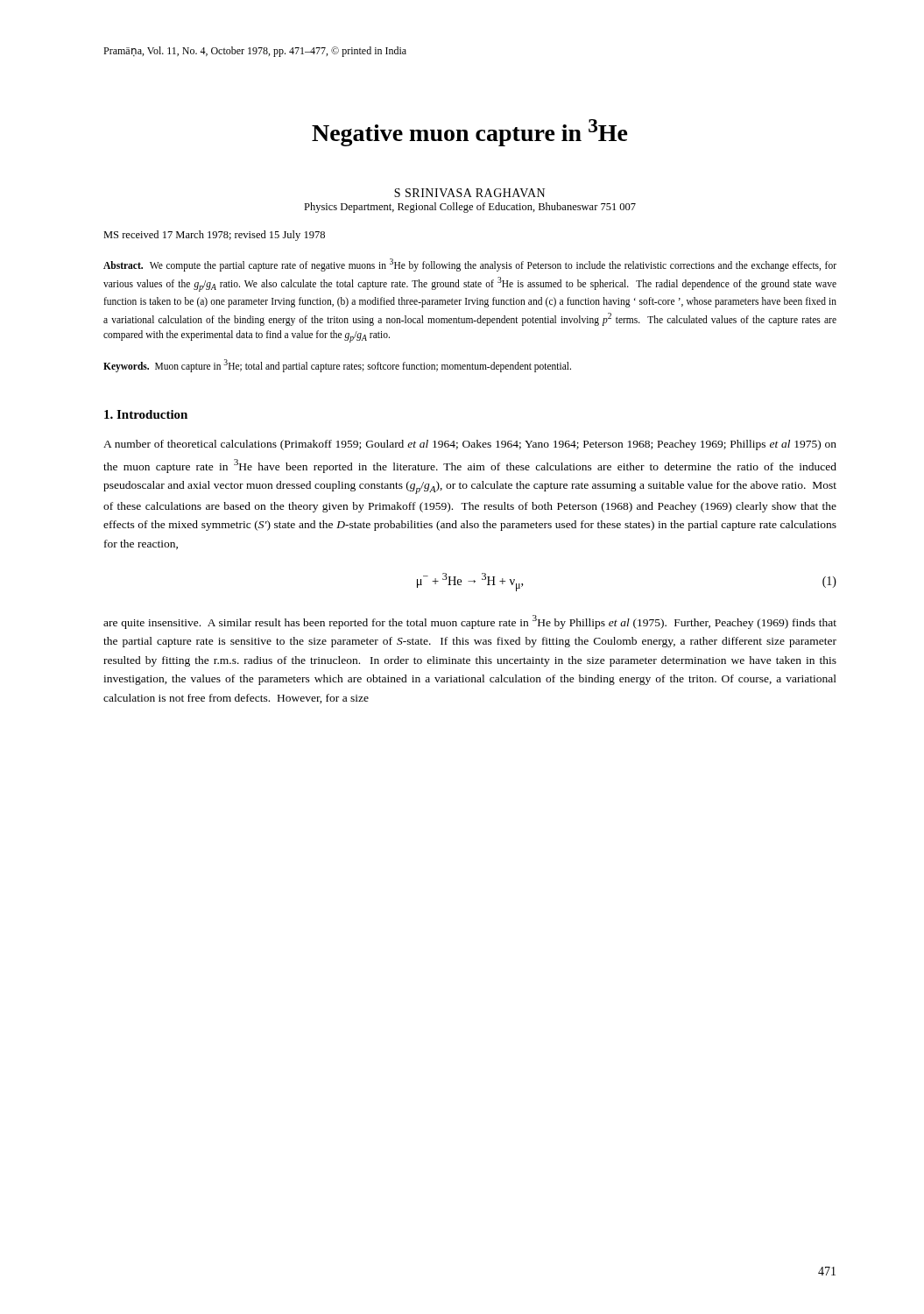The width and height of the screenshot is (924, 1314).
Task: Locate the block starting "S SRINIVASA RAGHAVAN Physics Department, Regional"
Action: [470, 200]
